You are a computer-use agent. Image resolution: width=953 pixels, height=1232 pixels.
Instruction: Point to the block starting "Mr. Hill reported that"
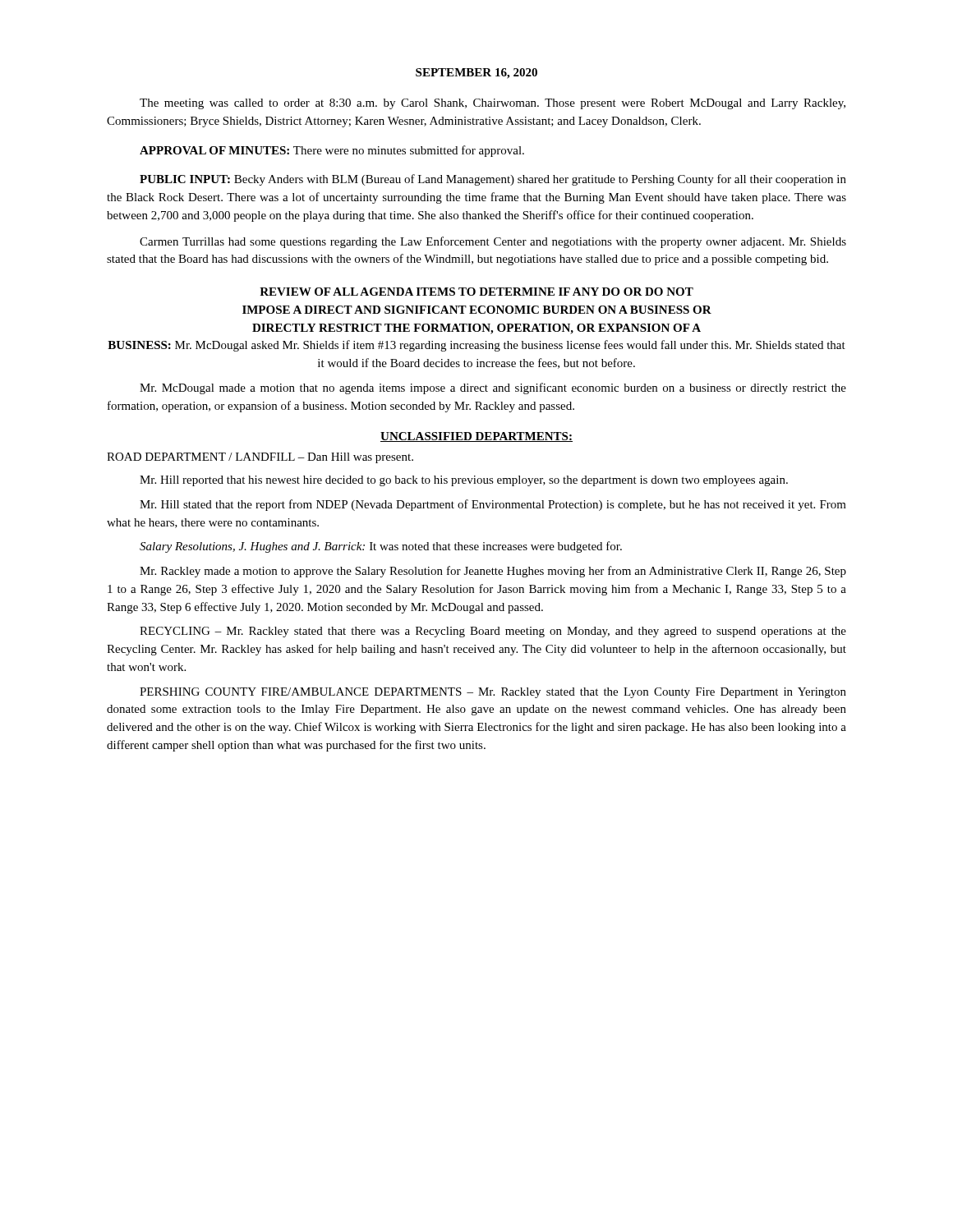coord(464,480)
